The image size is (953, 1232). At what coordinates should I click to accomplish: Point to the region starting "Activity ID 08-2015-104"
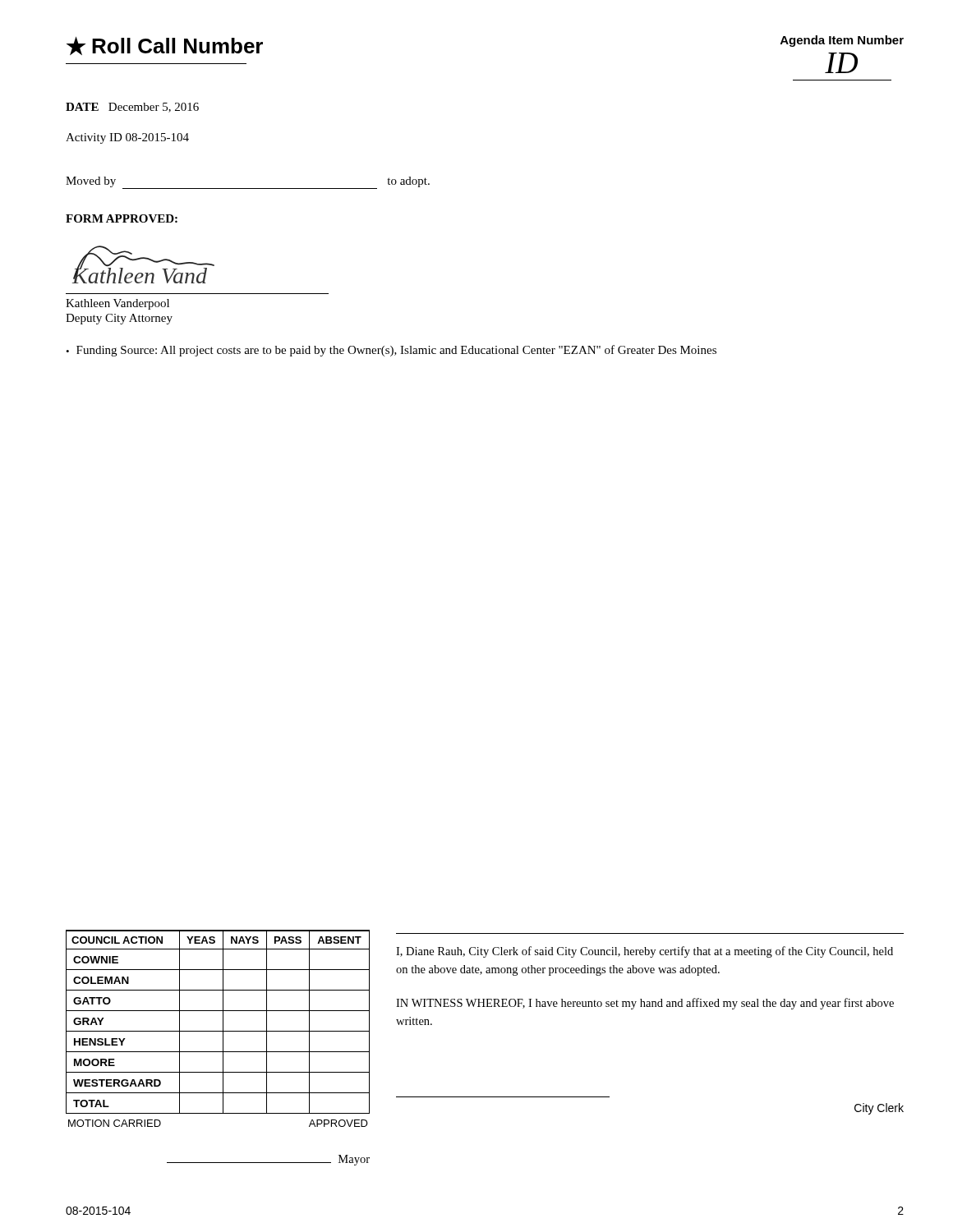click(127, 137)
